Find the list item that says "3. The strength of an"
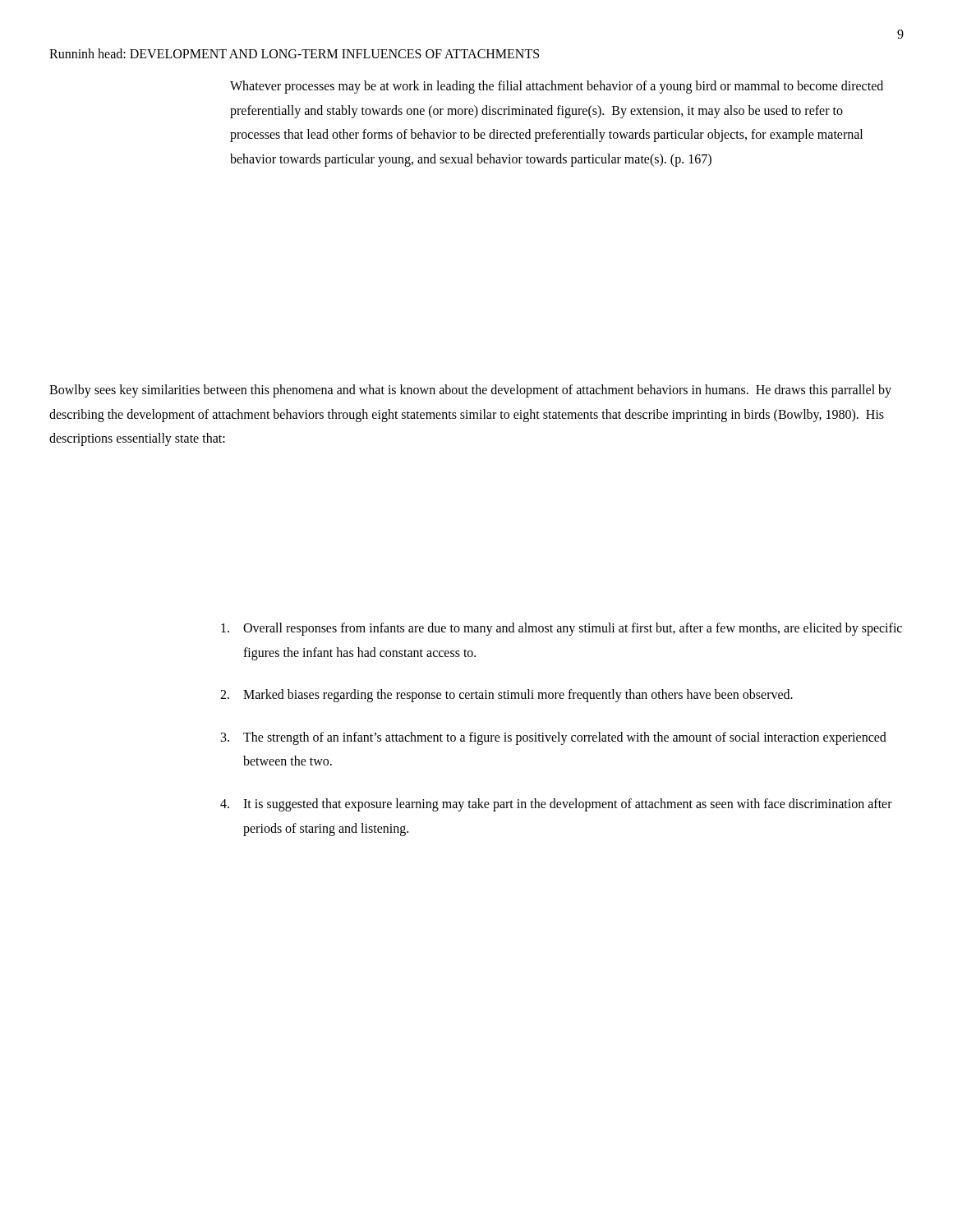This screenshot has width=953, height=1232. point(476,749)
